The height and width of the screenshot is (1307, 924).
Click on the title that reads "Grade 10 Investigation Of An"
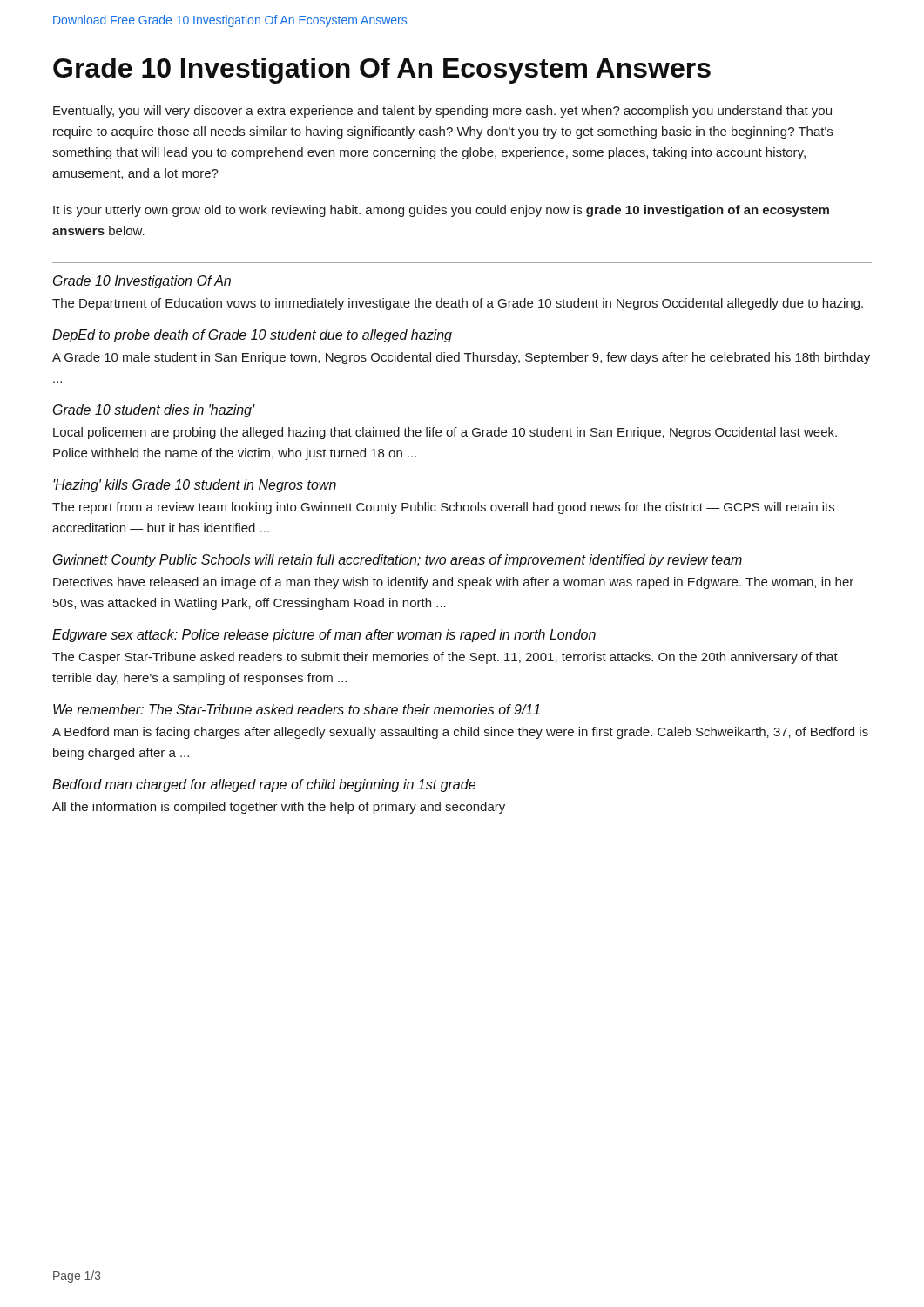[x=382, y=68]
